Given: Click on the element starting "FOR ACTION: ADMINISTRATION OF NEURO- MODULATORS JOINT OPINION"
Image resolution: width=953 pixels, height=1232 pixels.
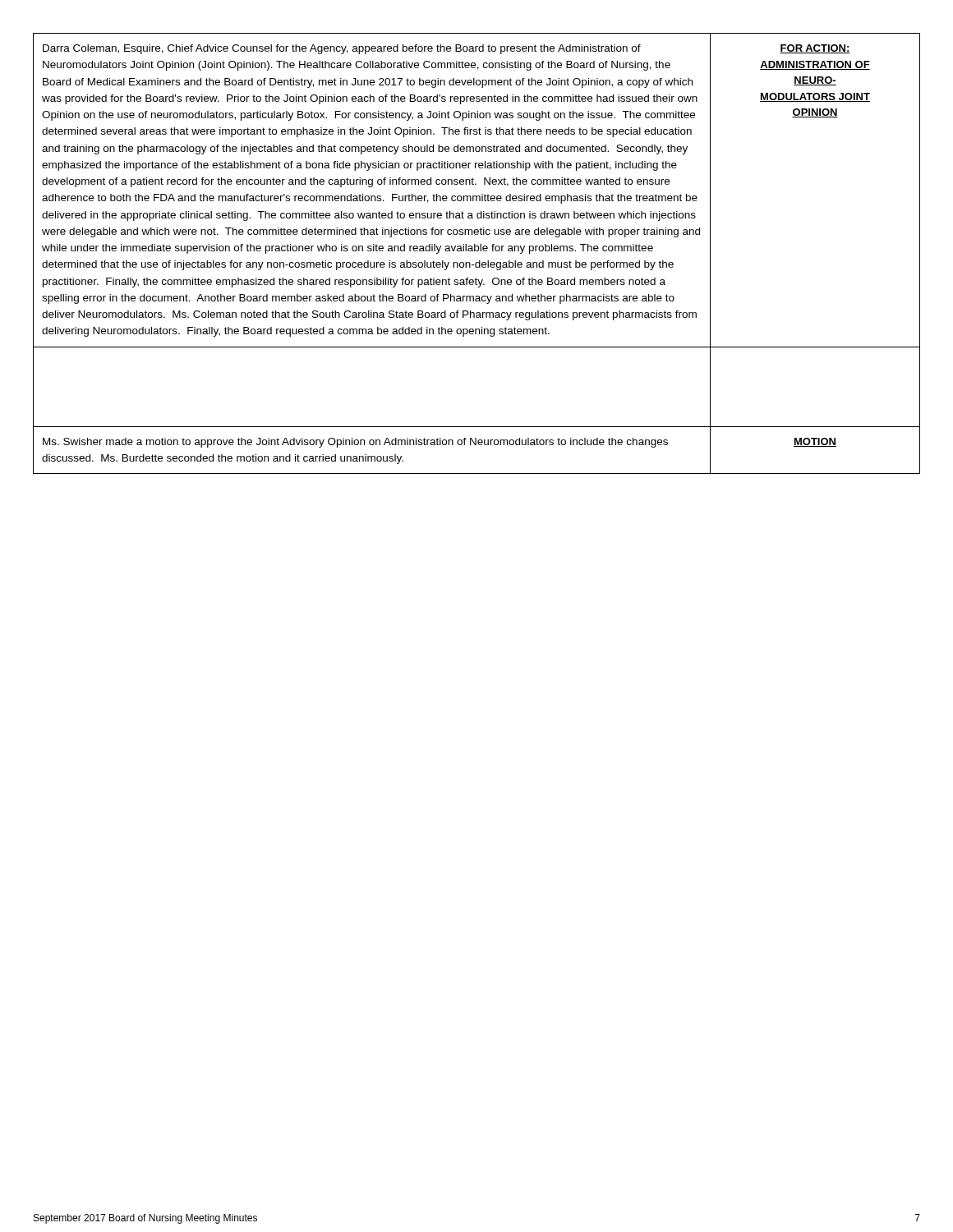Looking at the screenshot, I should tap(815, 80).
